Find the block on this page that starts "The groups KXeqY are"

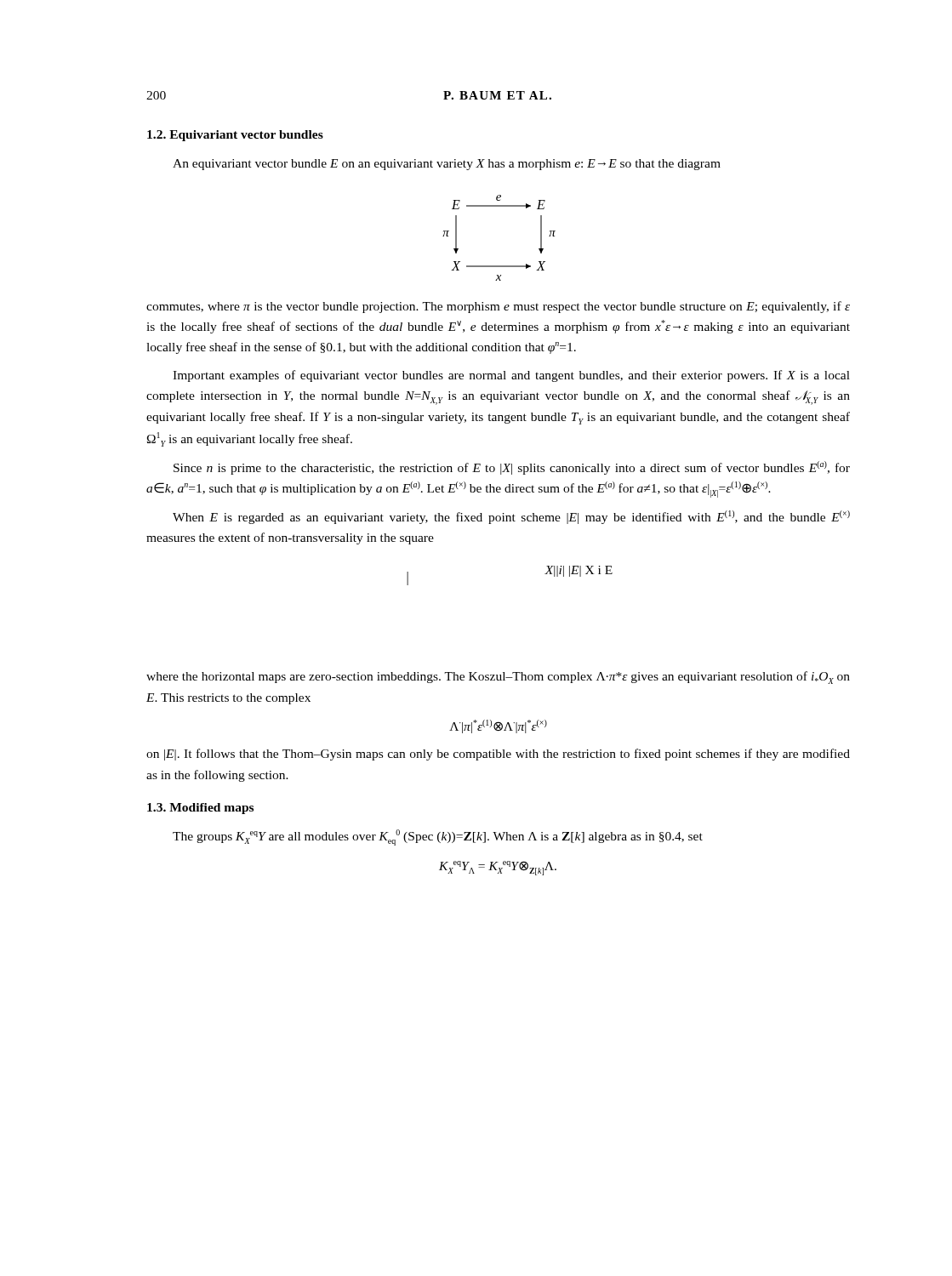coord(438,836)
